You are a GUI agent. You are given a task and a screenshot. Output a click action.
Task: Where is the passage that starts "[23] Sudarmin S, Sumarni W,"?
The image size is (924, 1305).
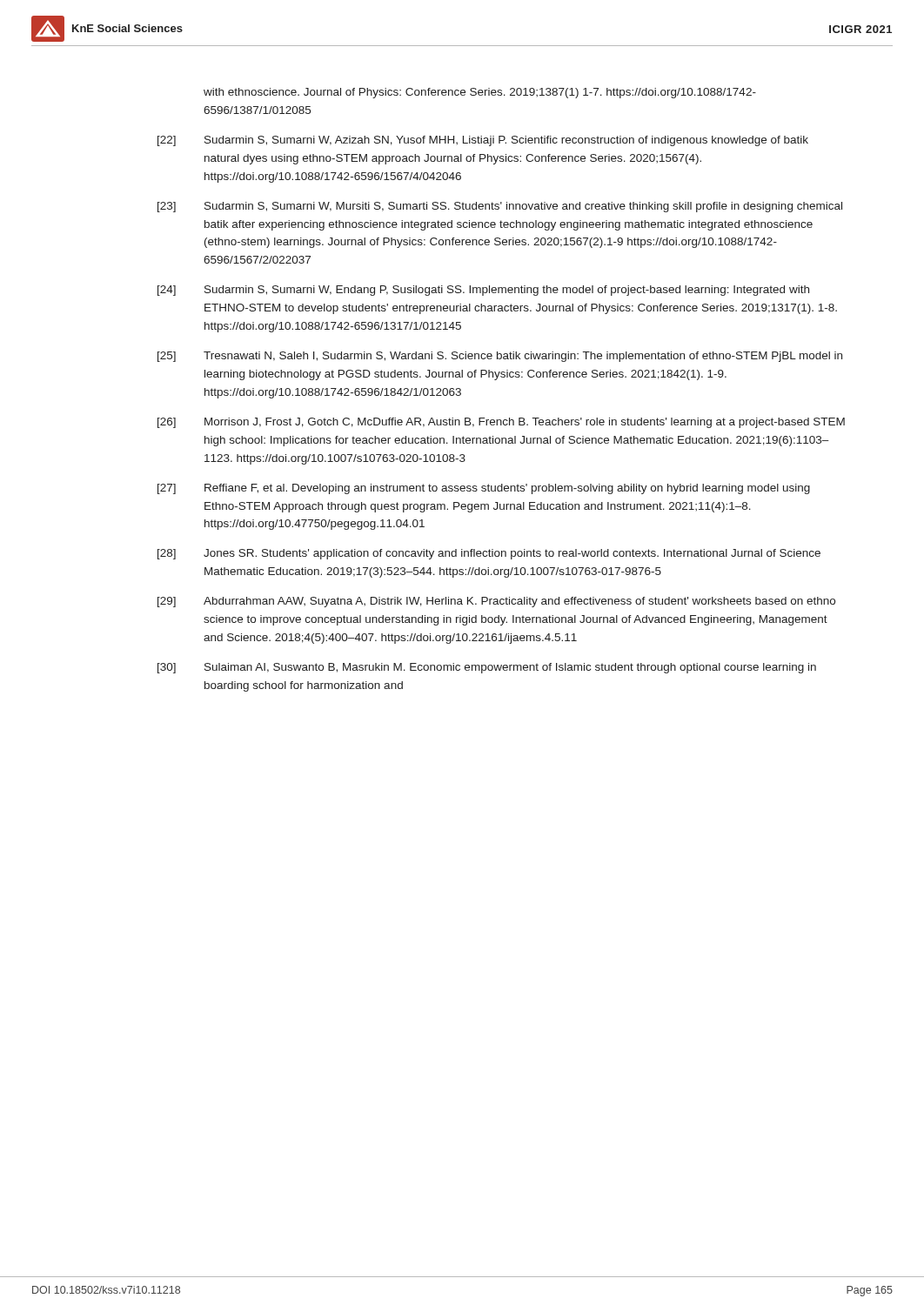[501, 234]
